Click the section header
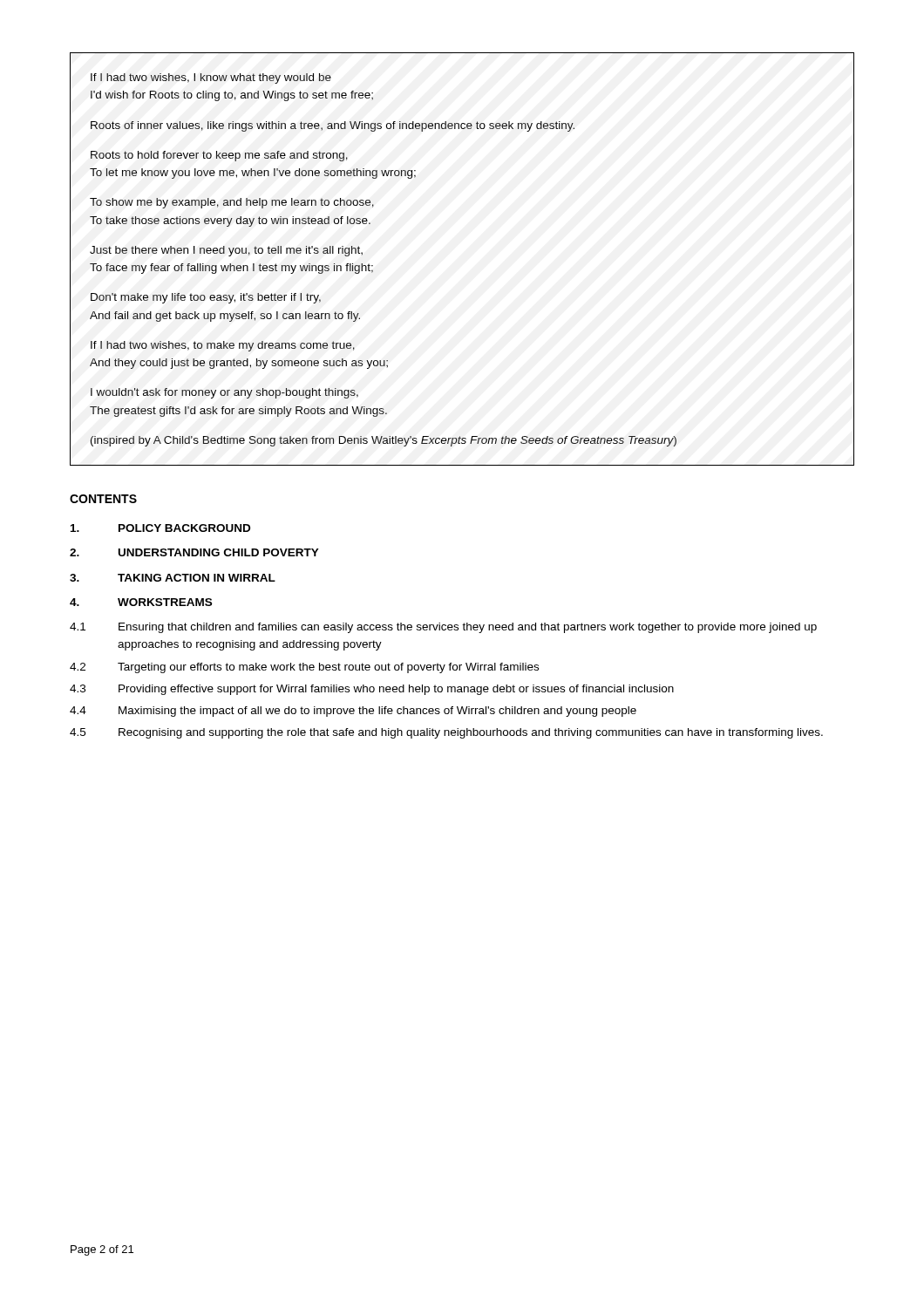Viewport: 924px width, 1308px height. [x=103, y=499]
